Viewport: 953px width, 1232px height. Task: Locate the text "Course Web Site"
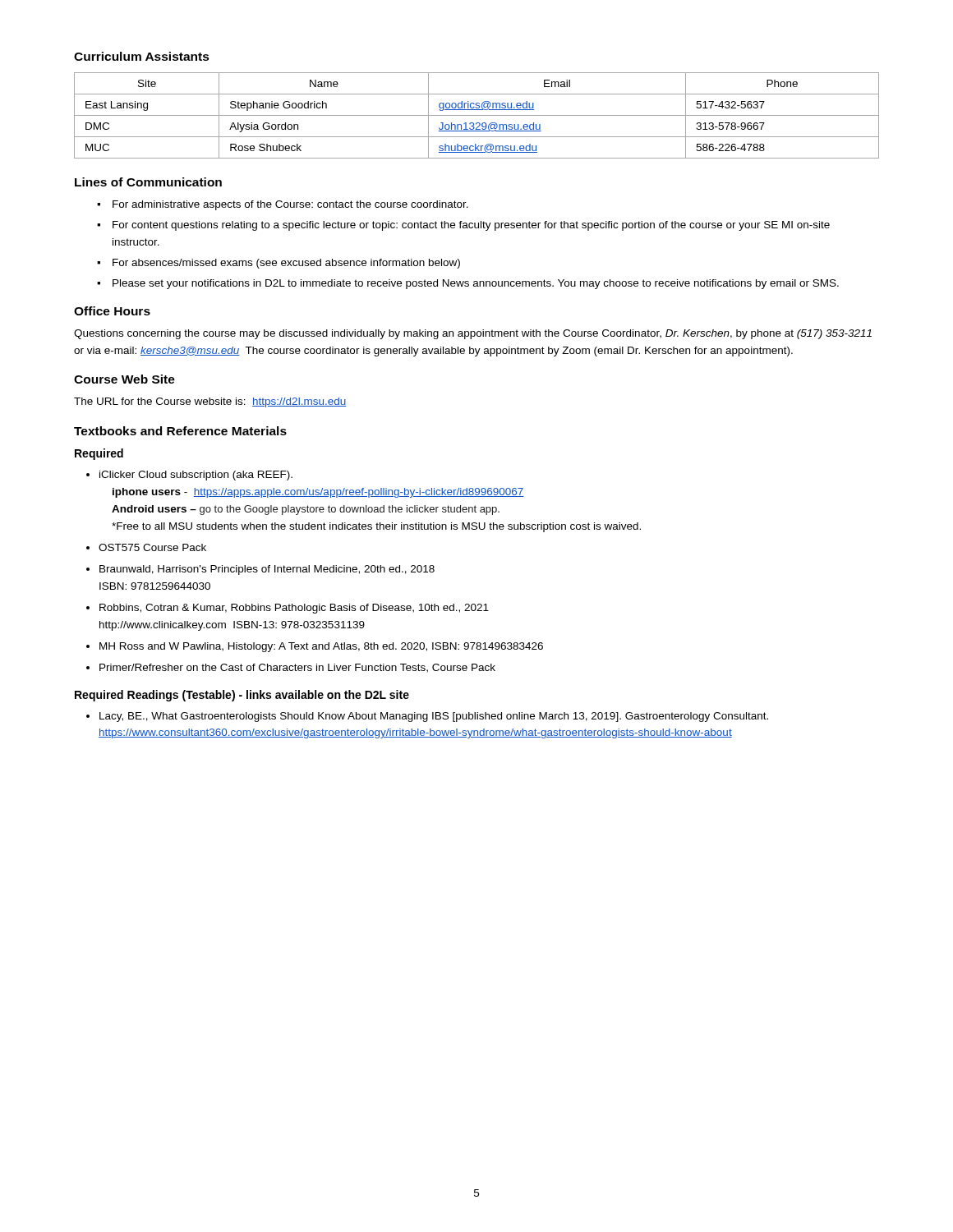[124, 379]
